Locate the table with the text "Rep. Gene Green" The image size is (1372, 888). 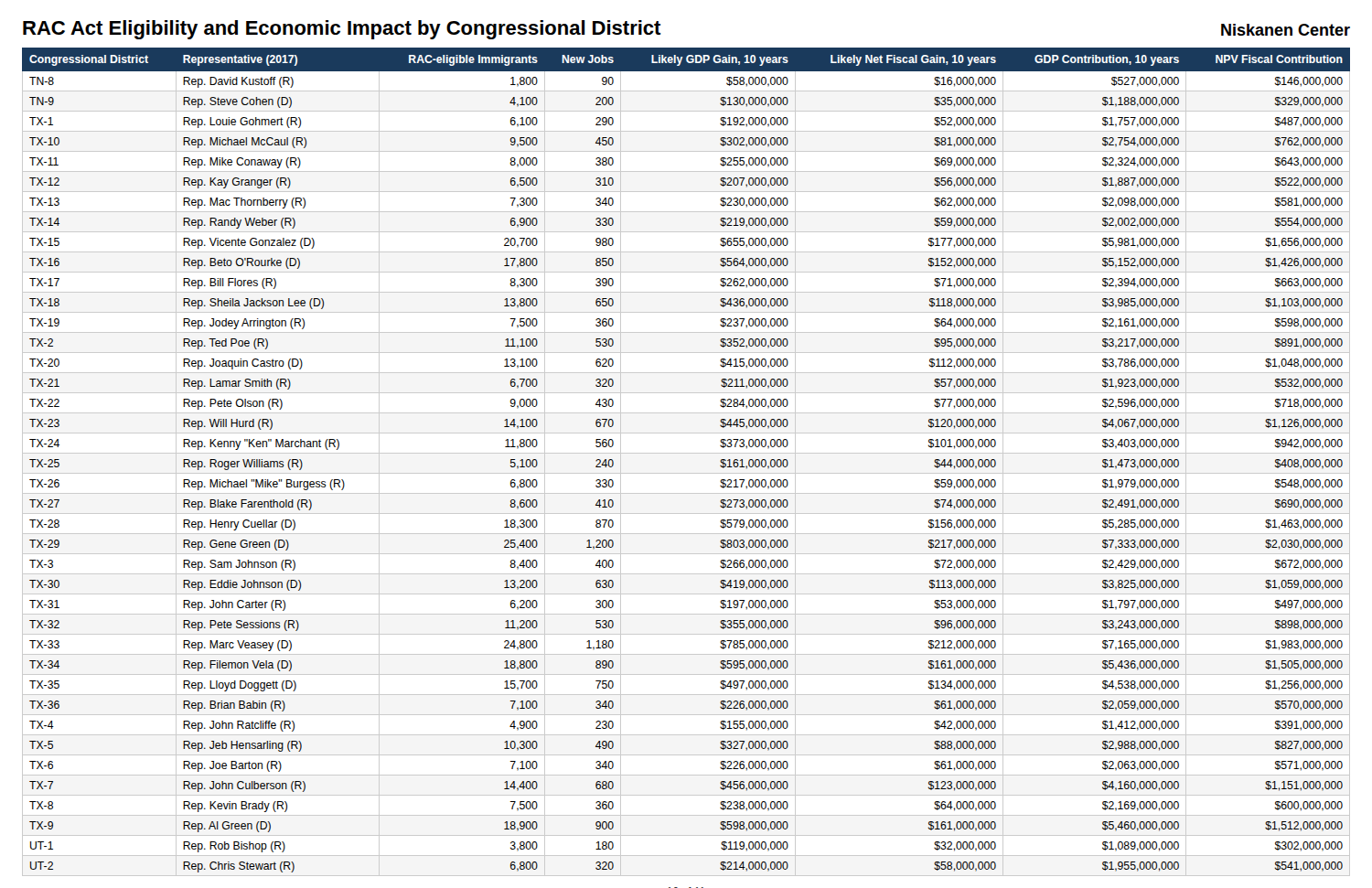[686, 462]
